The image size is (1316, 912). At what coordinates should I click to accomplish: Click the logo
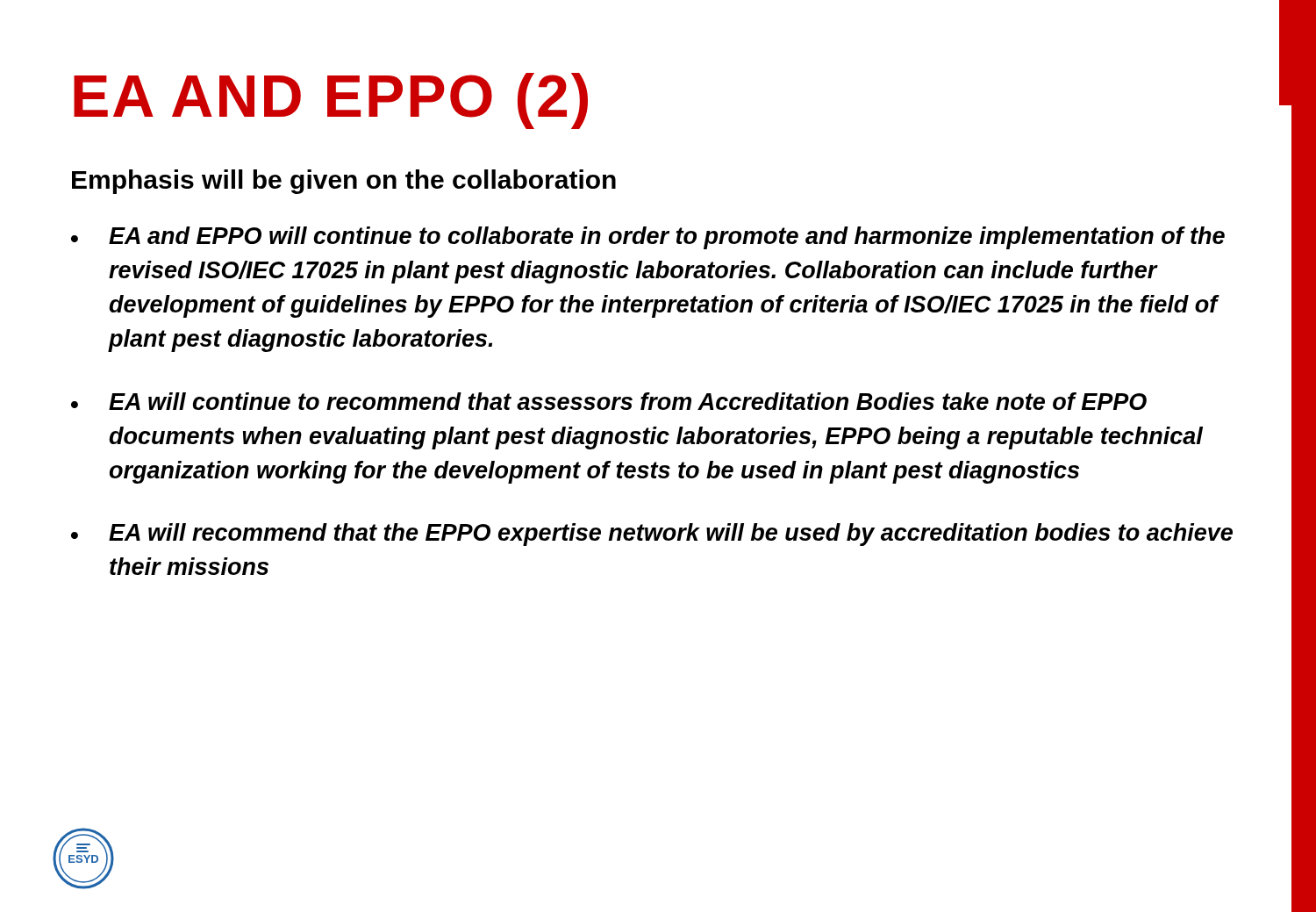[83, 860]
